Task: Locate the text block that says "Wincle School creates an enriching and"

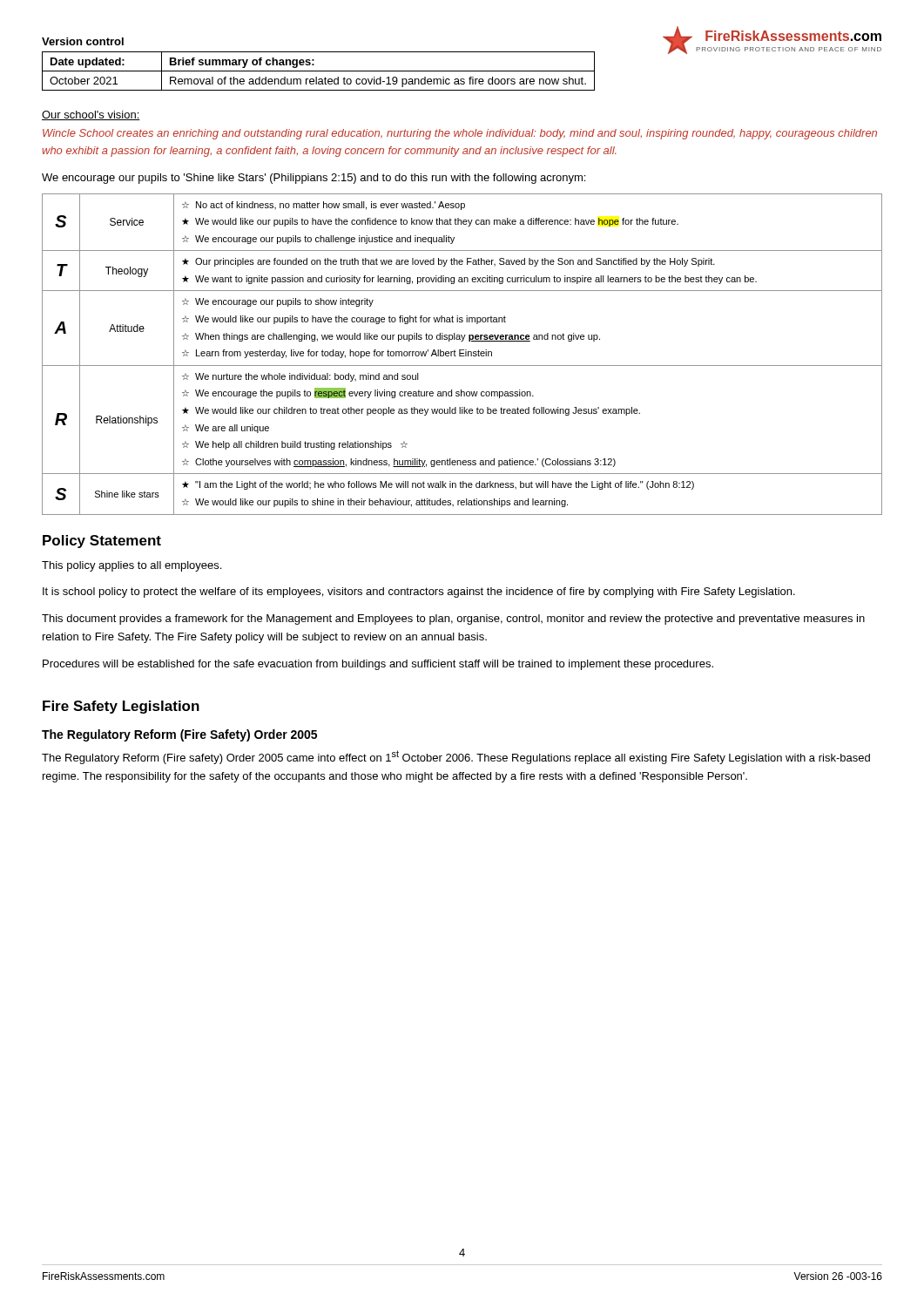Action: pos(460,141)
